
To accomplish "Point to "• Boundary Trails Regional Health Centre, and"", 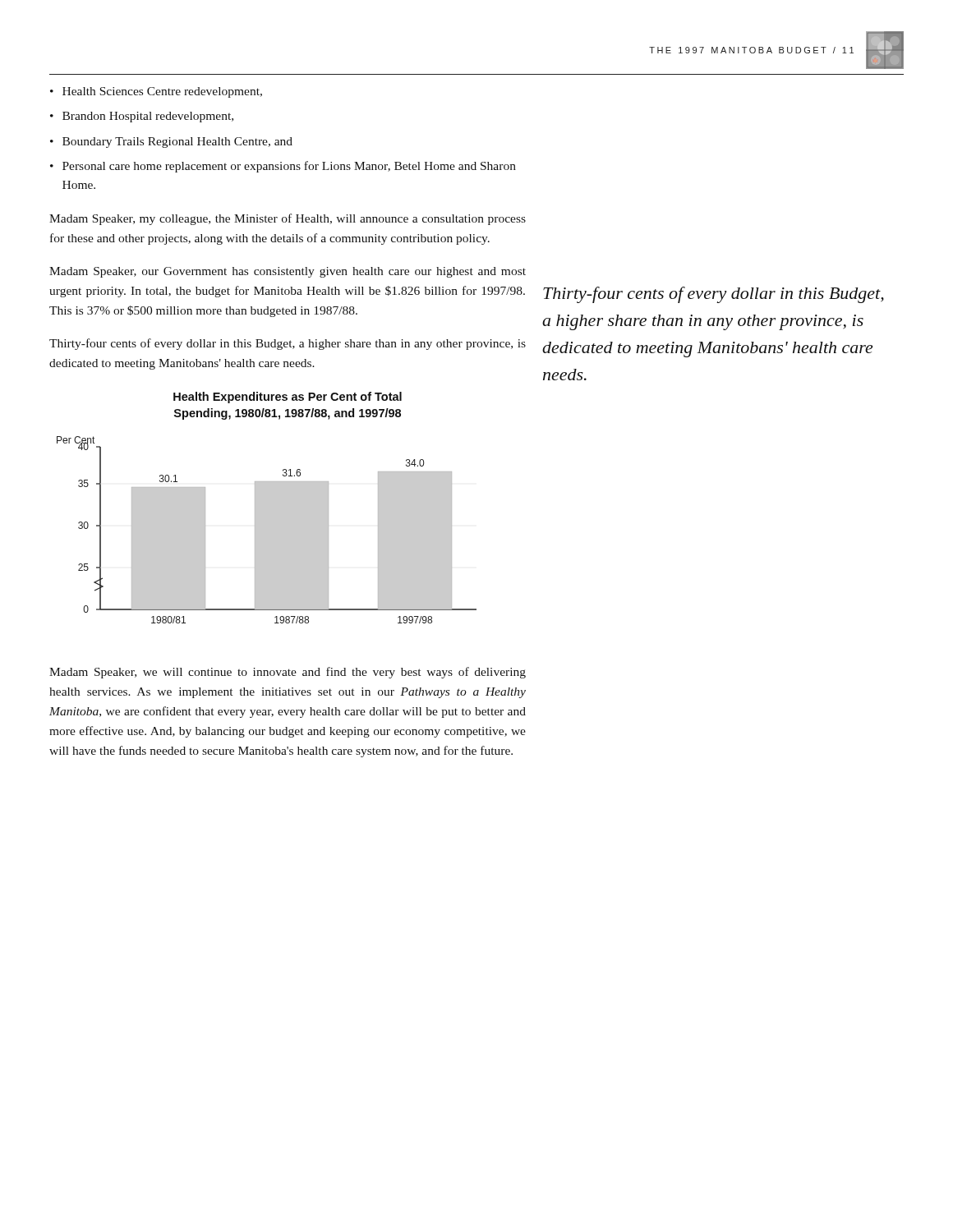I will click(x=171, y=141).
